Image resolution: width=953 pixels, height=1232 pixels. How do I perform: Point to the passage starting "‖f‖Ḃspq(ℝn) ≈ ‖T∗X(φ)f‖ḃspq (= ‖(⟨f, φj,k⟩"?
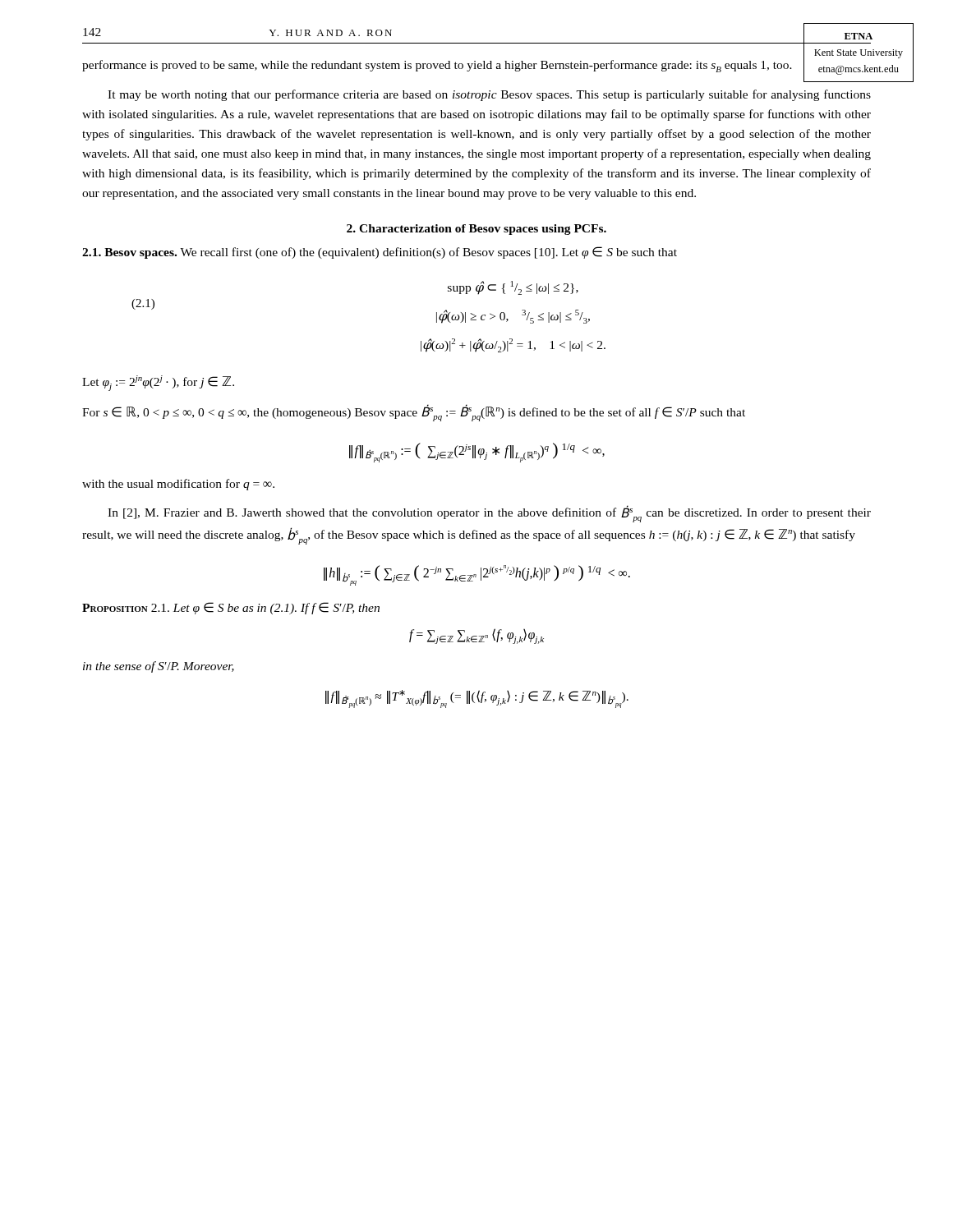click(476, 698)
